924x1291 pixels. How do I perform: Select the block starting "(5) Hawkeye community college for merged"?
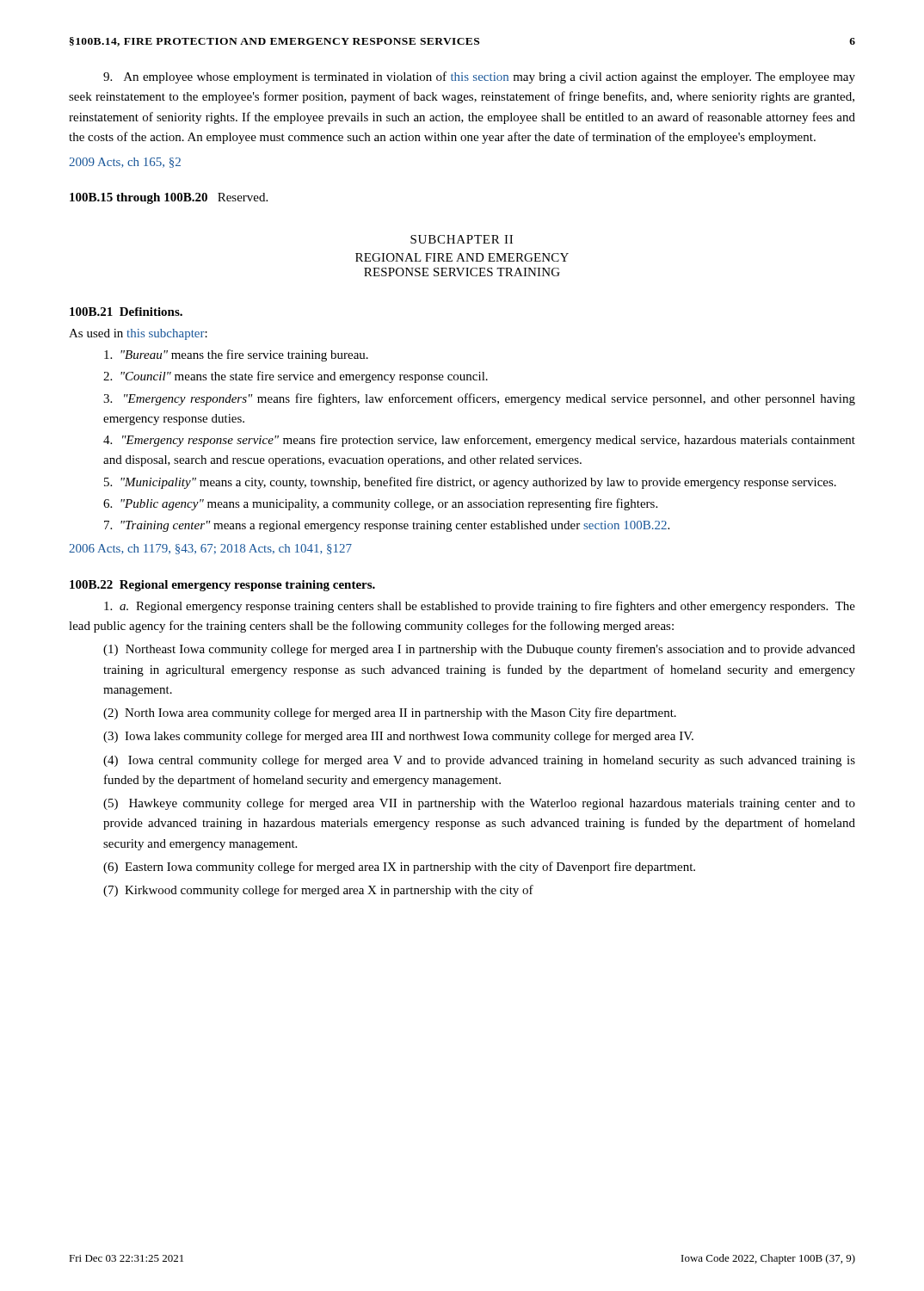(x=479, y=824)
